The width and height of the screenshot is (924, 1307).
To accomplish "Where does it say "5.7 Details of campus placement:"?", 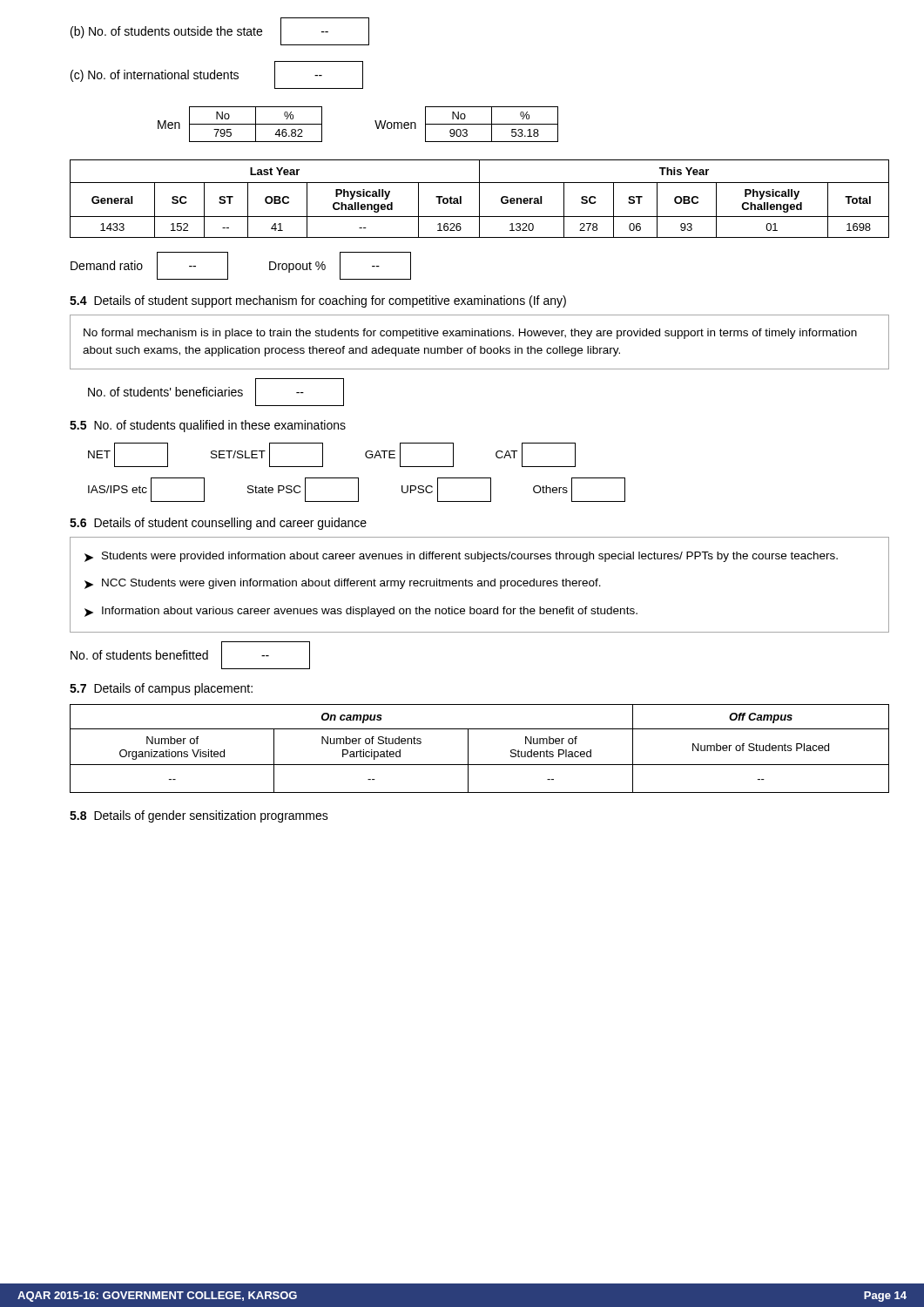I will (162, 689).
